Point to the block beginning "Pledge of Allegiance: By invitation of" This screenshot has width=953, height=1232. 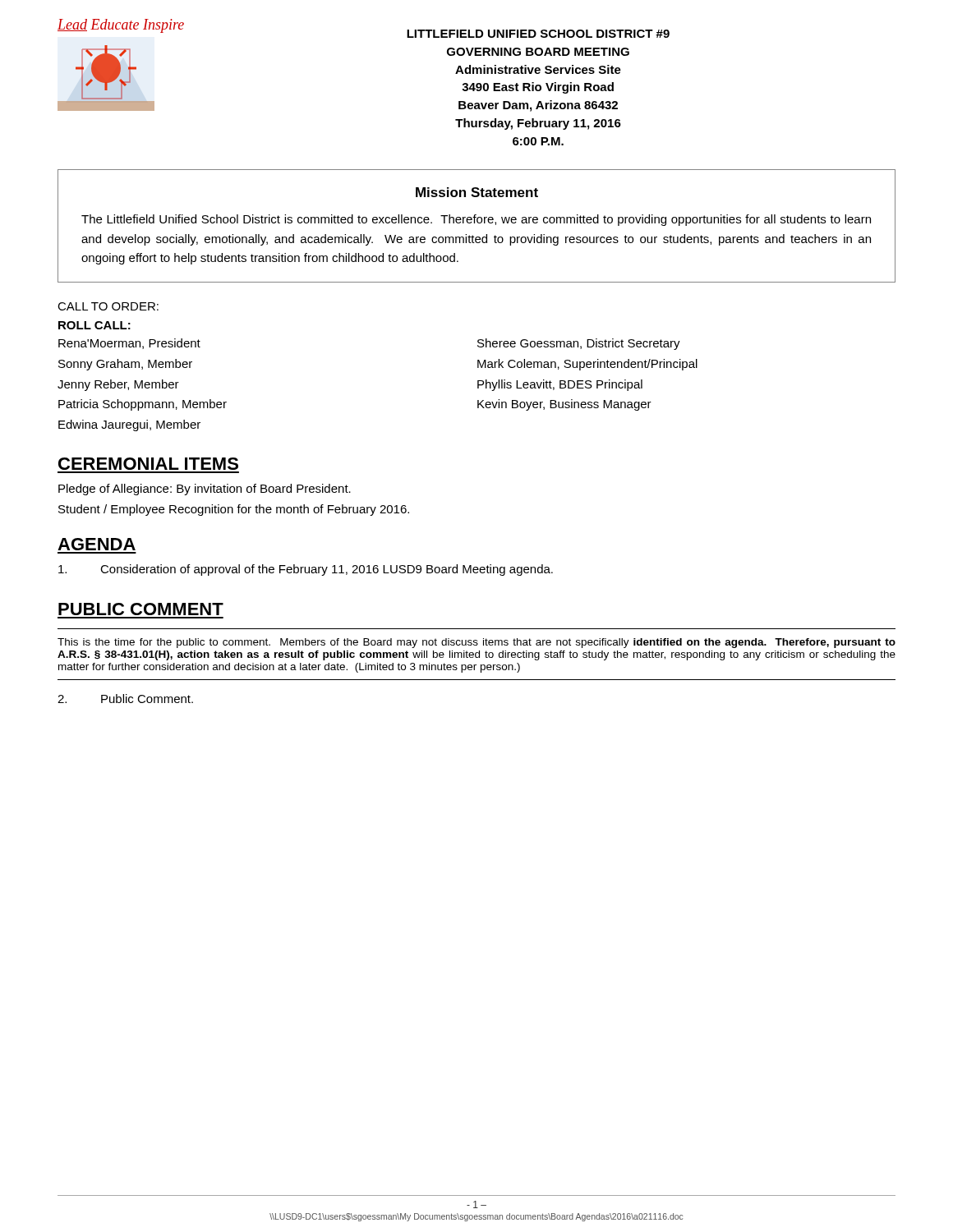point(204,488)
